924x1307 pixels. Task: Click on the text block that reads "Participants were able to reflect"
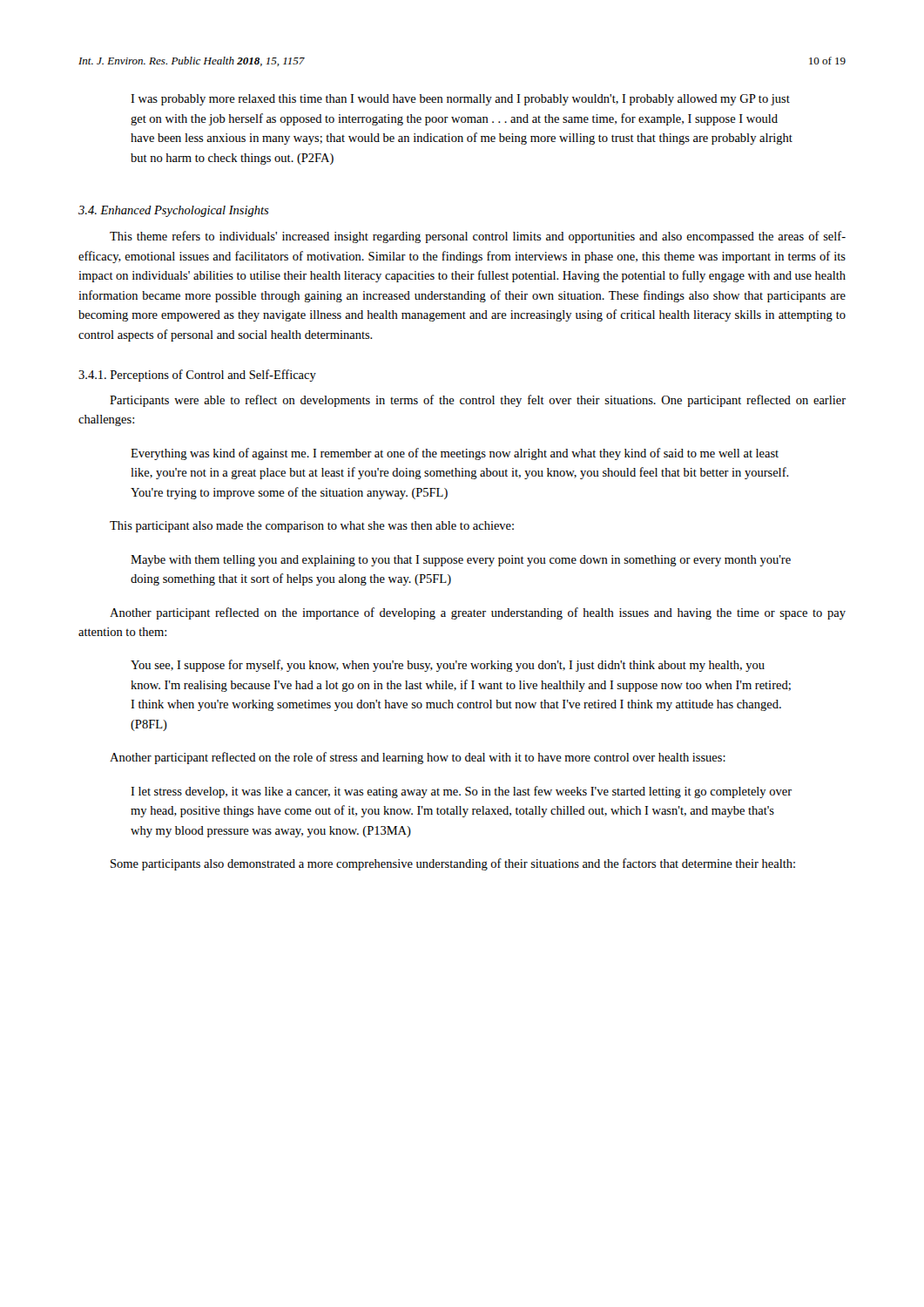(x=462, y=410)
